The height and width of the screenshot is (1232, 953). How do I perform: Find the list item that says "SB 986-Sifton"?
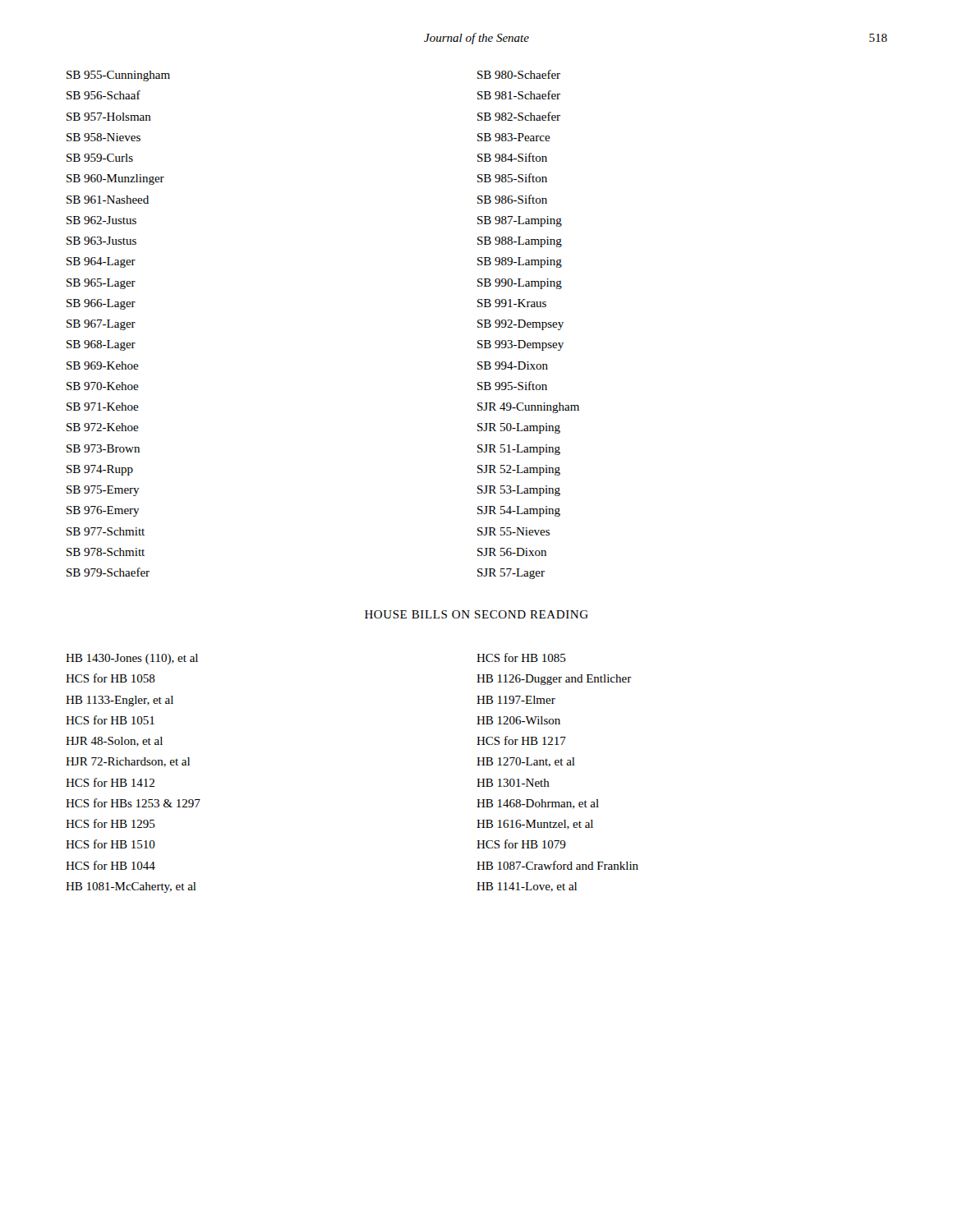512,199
